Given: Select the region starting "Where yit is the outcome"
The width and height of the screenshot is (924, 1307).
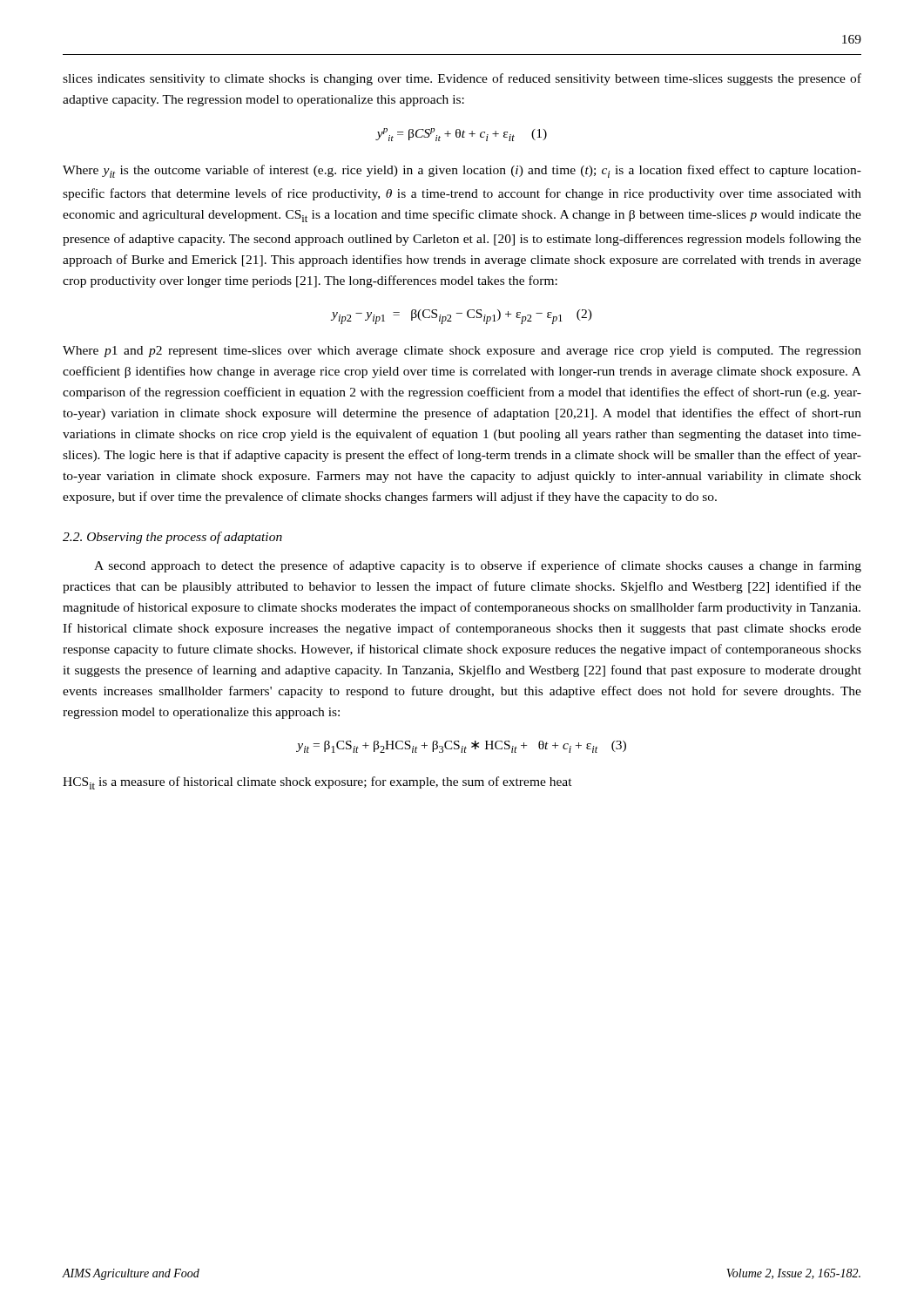Looking at the screenshot, I should 462,225.
